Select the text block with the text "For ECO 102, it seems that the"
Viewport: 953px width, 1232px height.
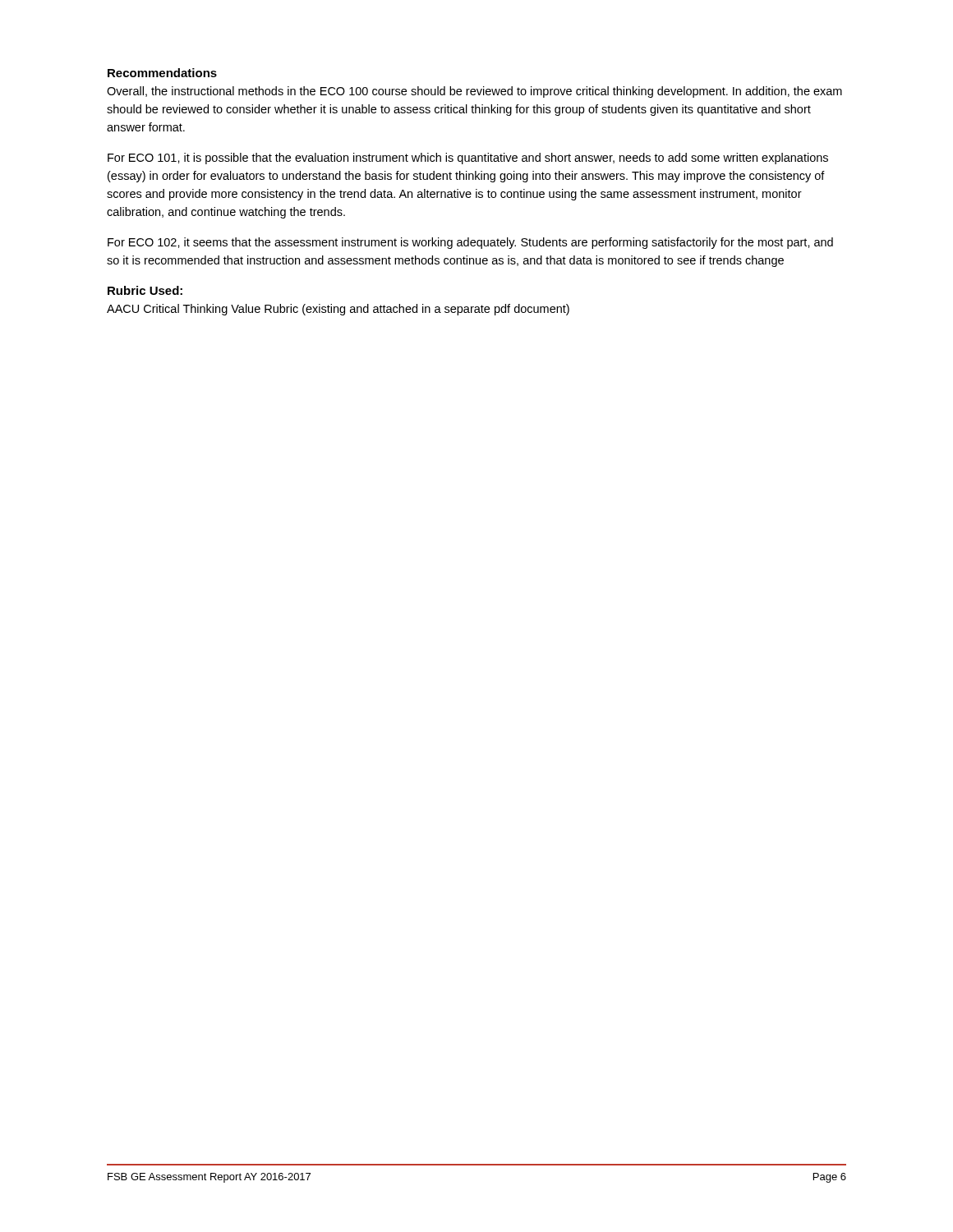470,251
